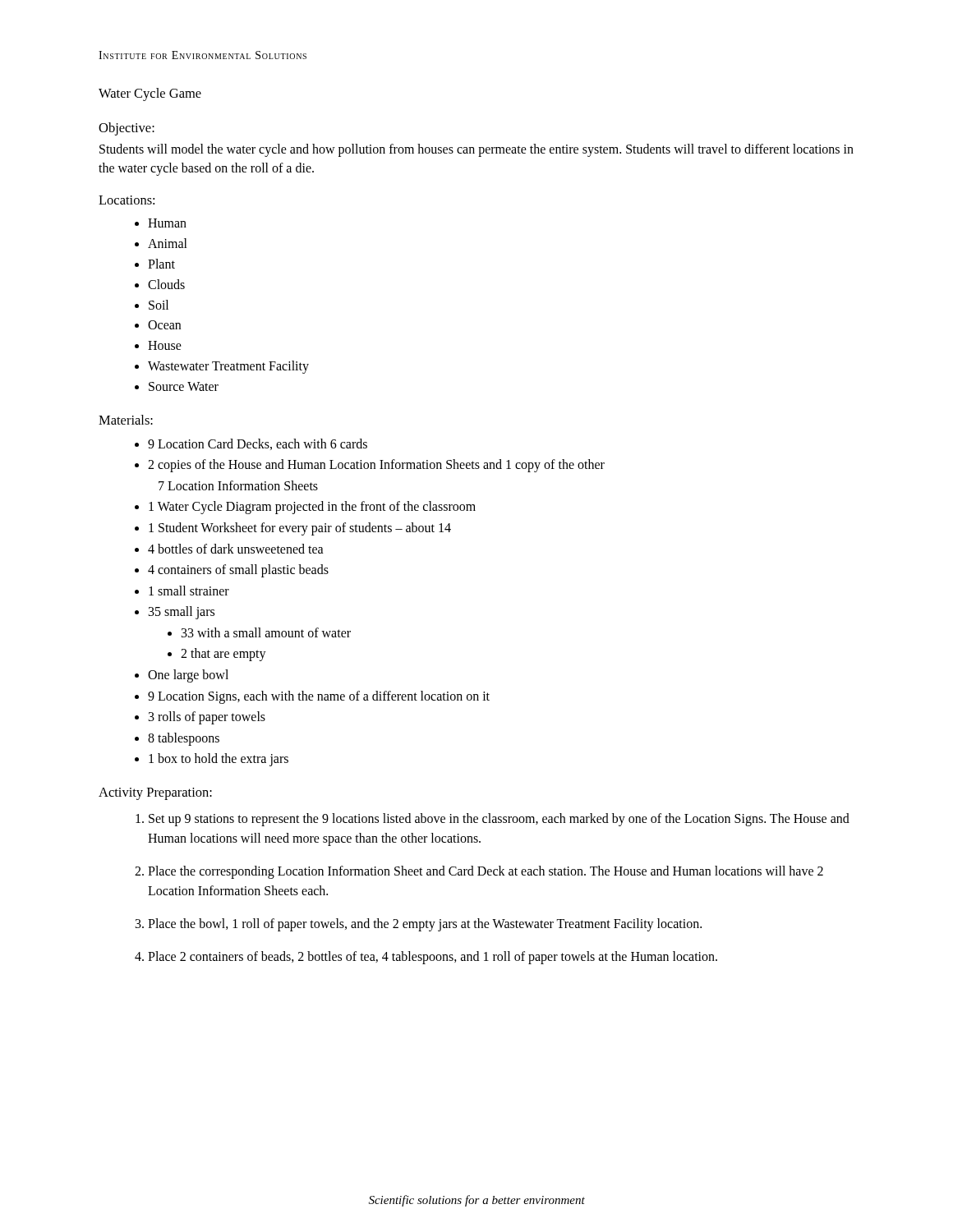Where is the passage that starts "9 Location Signs, each"?
This screenshot has height=1232, width=953.
319,696
